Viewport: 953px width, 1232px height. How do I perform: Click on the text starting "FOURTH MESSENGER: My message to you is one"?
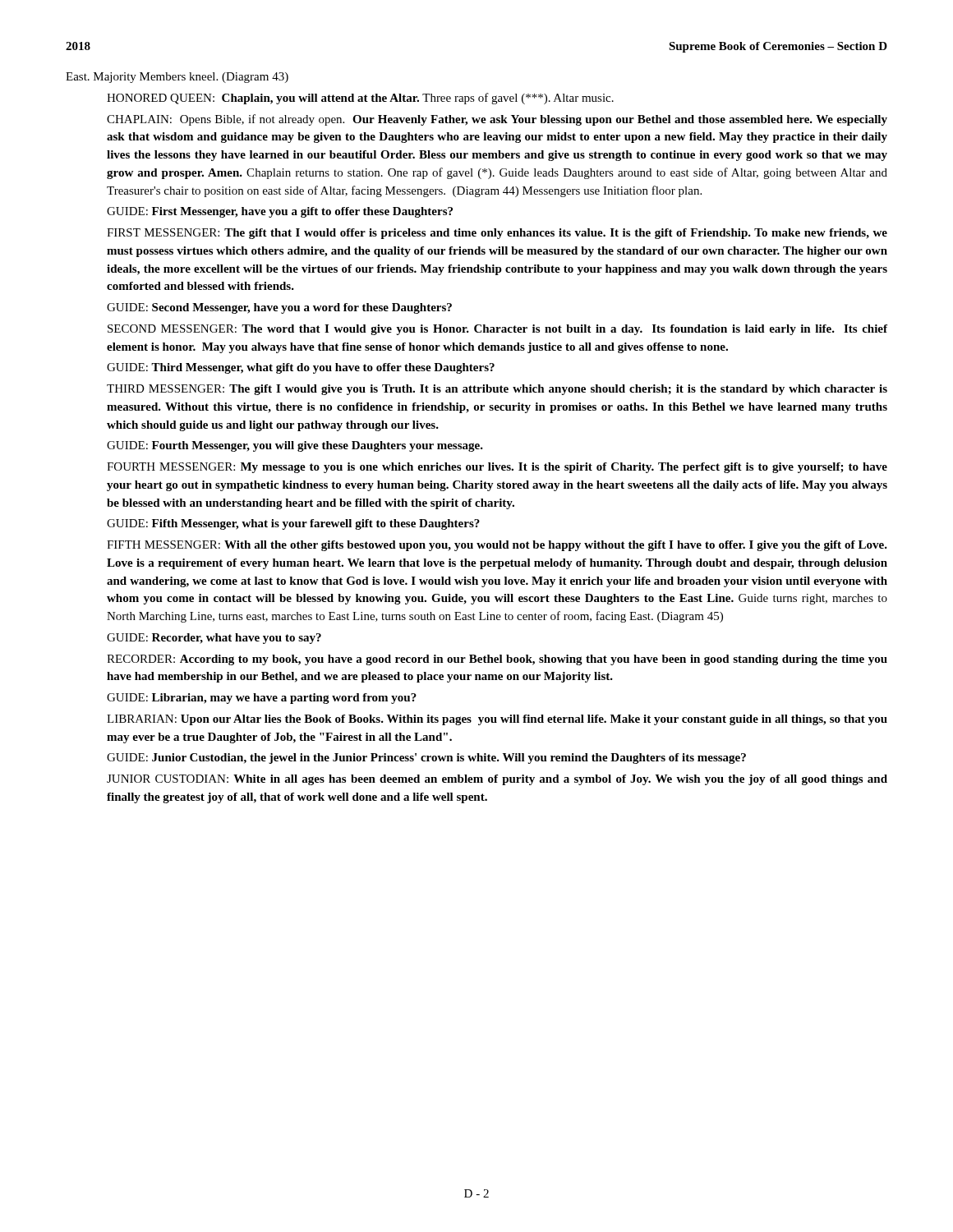click(497, 484)
